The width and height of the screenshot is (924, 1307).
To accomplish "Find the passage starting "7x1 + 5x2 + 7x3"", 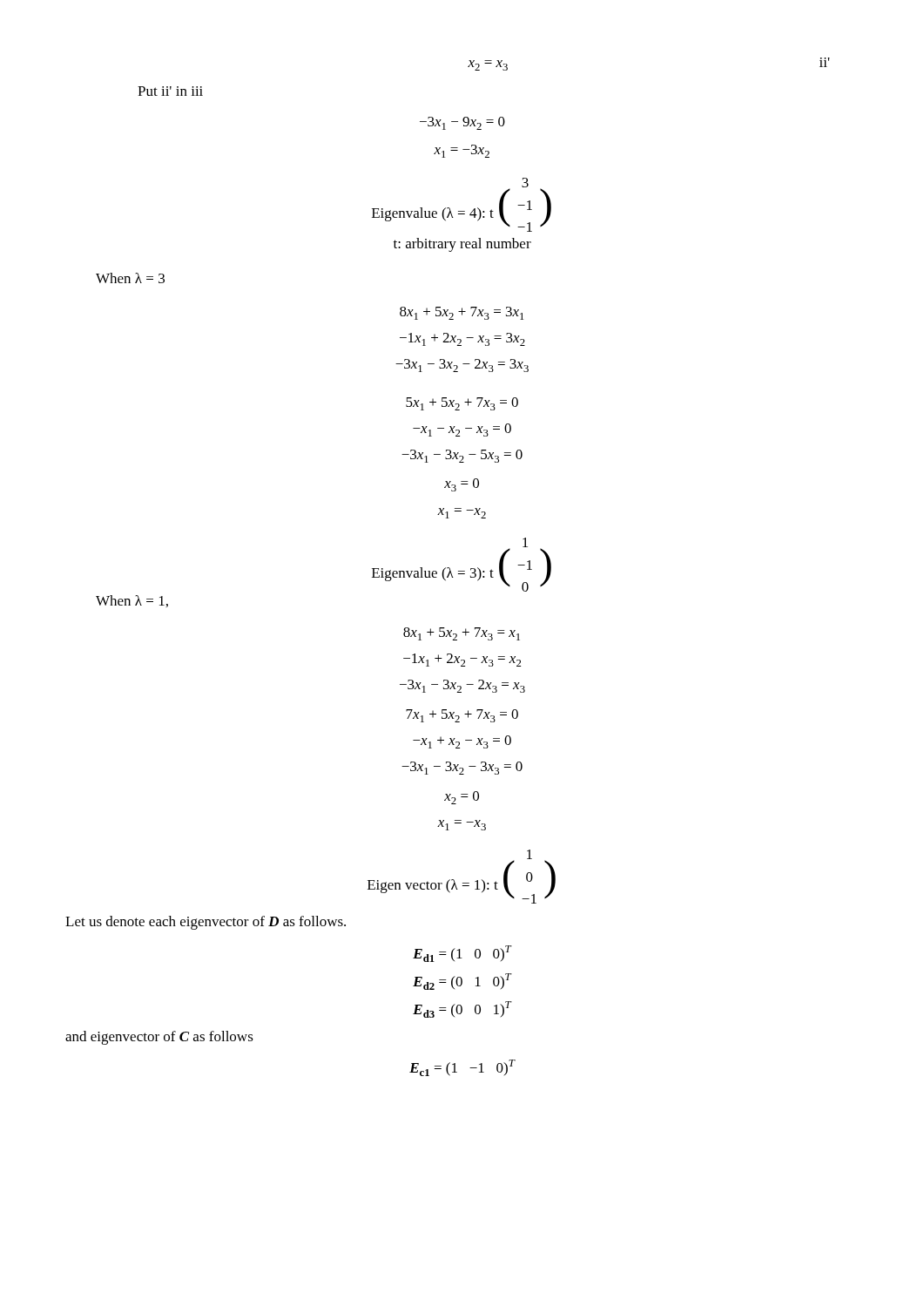I will pyautogui.click(x=462, y=716).
